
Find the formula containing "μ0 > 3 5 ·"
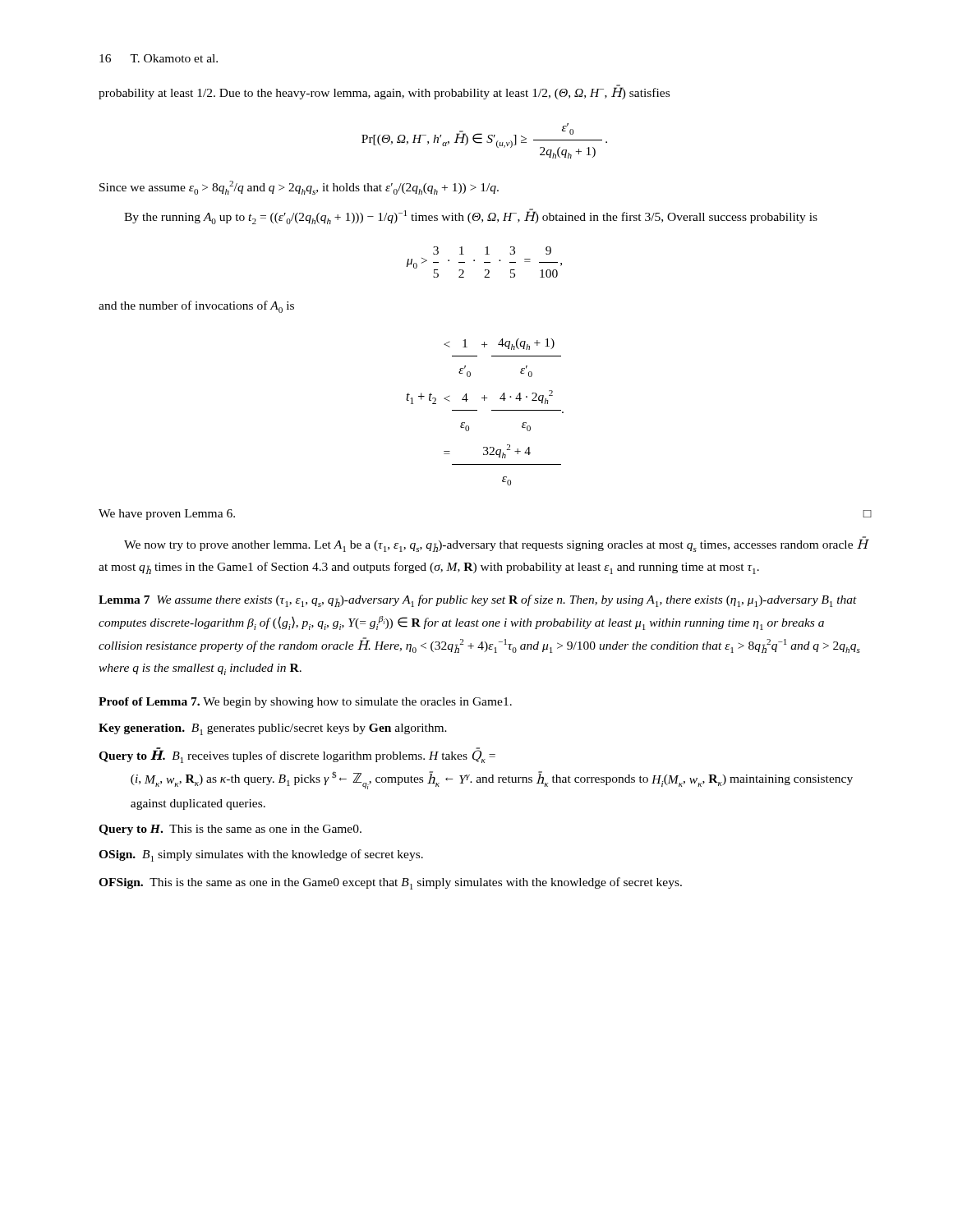tap(485, 262)
